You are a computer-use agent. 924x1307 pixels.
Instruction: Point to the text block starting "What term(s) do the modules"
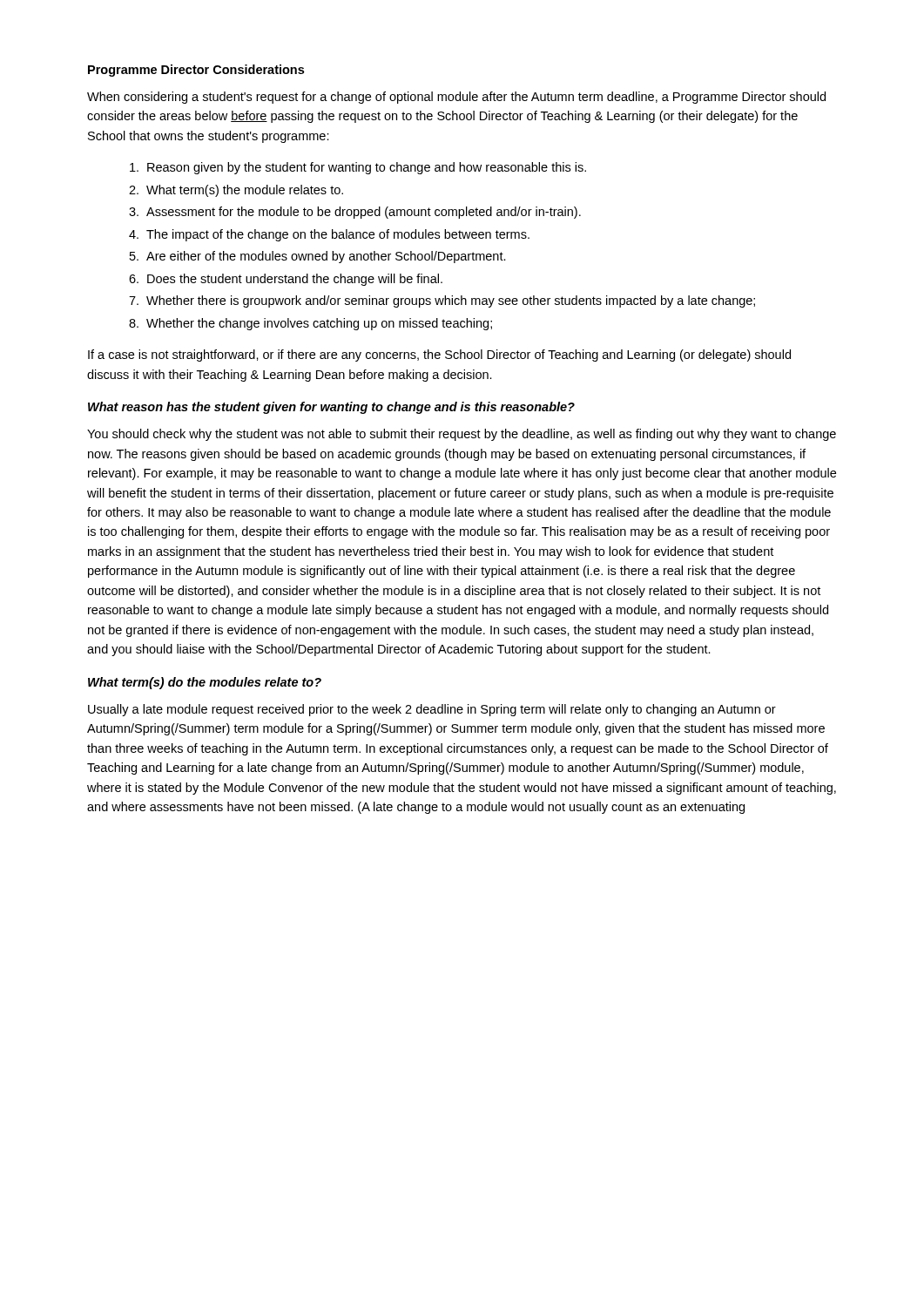click(x=204, y=682)
